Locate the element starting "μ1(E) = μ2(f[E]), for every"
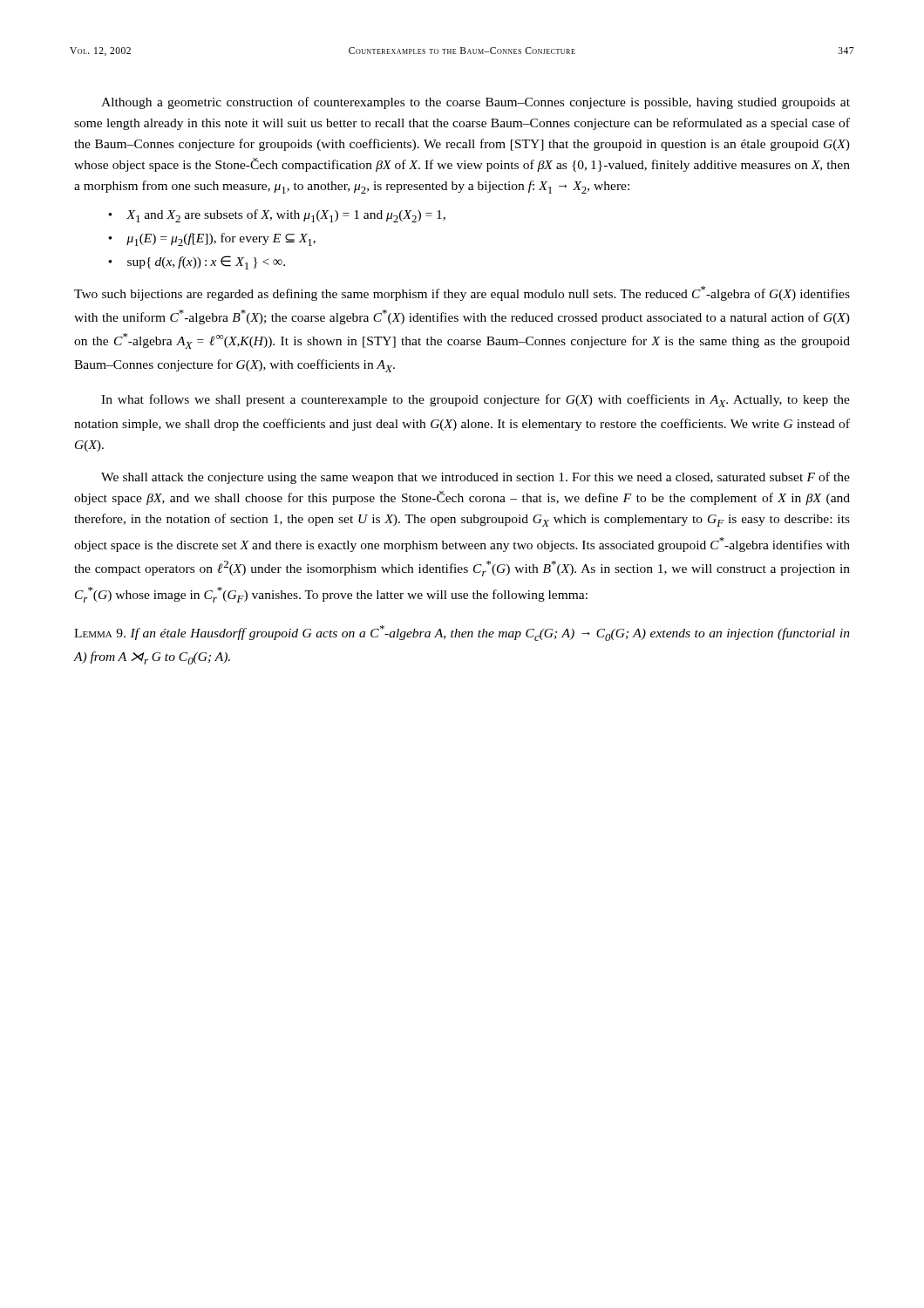The height and width of the screenshot is (1308, 924). click(x=221, y=240)
